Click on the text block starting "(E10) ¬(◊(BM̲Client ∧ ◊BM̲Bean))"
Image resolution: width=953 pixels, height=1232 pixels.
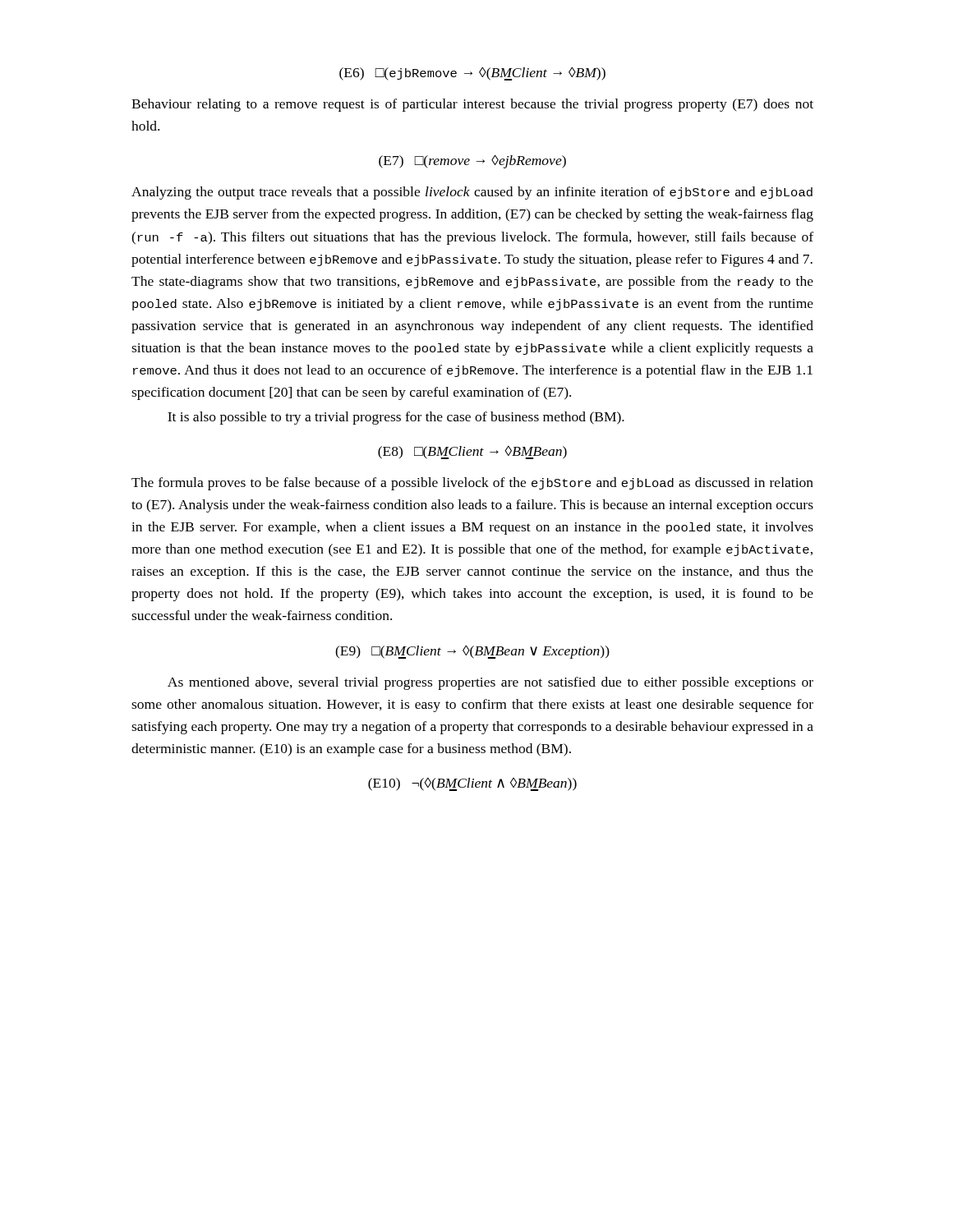472,783
